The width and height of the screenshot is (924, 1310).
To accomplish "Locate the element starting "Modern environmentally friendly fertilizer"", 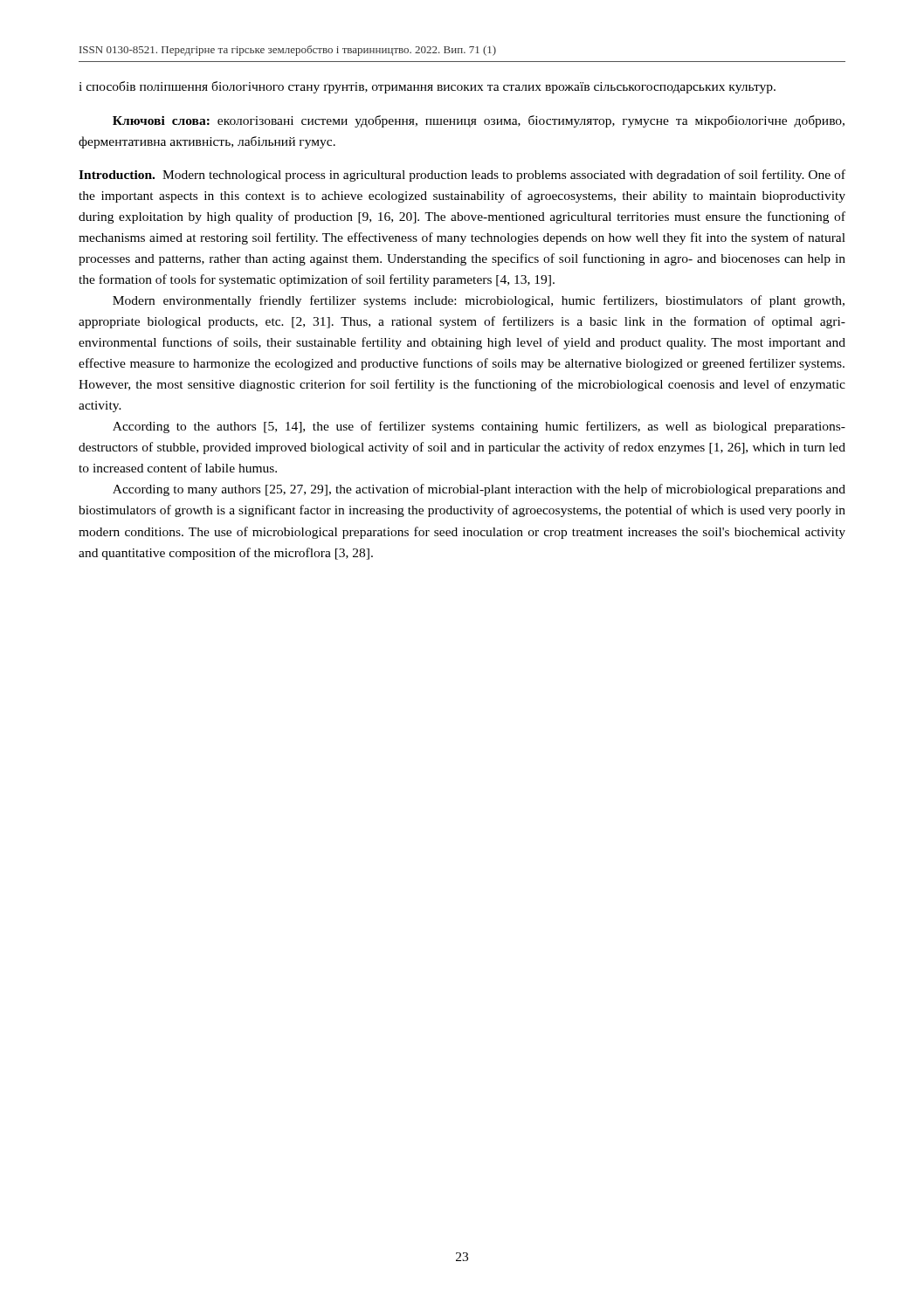I will pos(462,353).
